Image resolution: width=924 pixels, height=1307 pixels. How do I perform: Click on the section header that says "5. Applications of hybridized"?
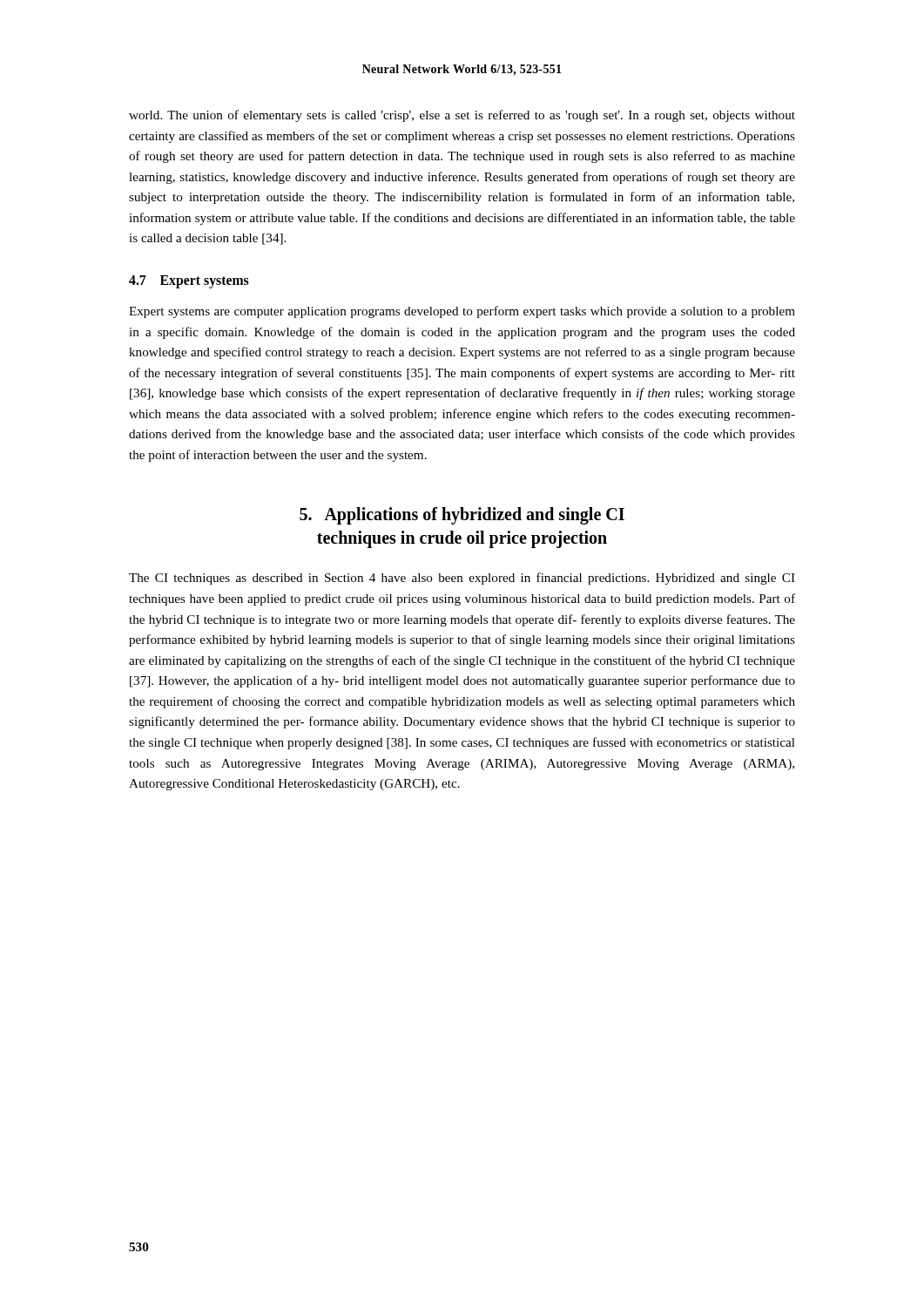(x=462, y=527)
